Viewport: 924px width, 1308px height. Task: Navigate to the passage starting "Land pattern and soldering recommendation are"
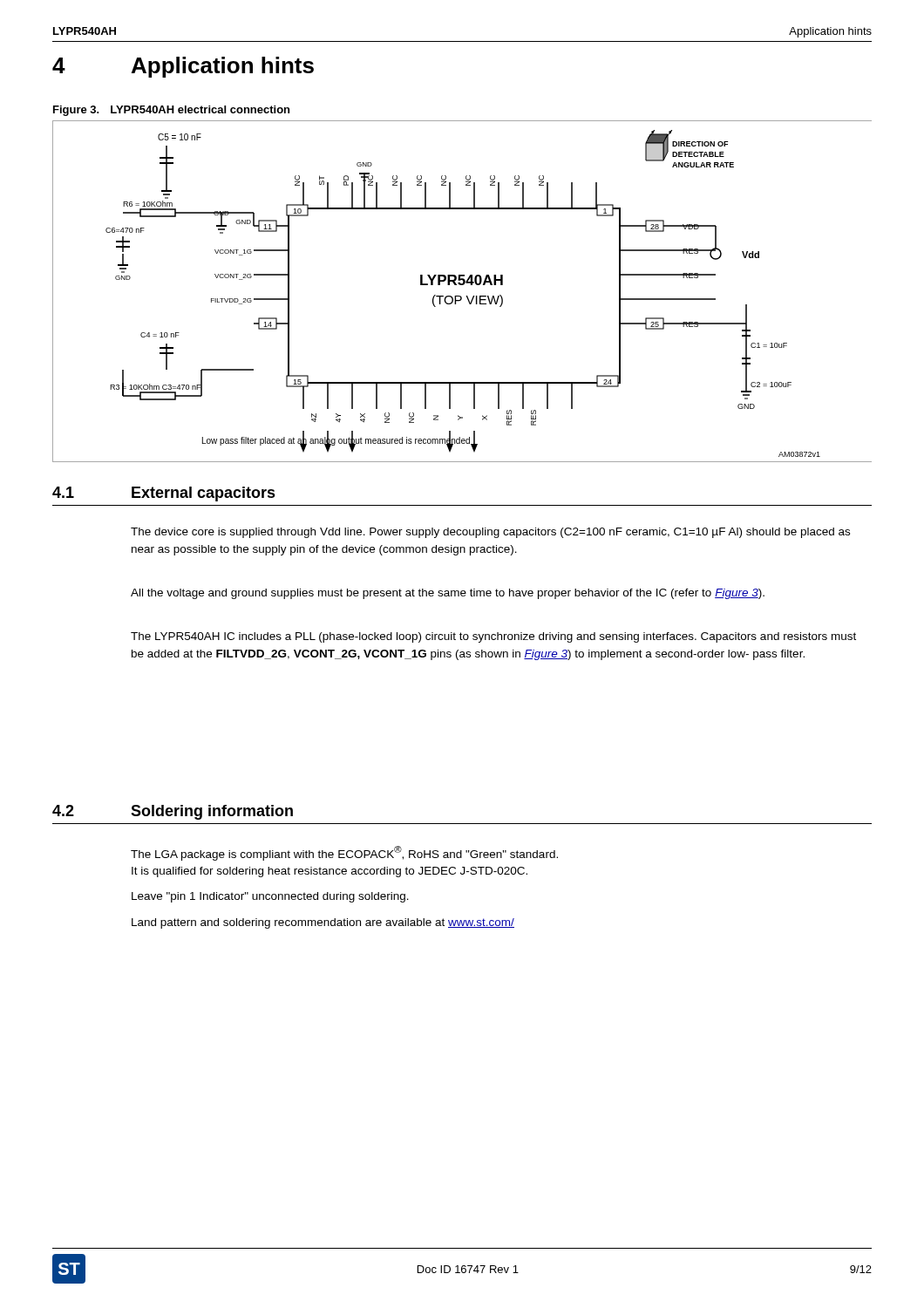pyautogui.click(x=322, y=922)
